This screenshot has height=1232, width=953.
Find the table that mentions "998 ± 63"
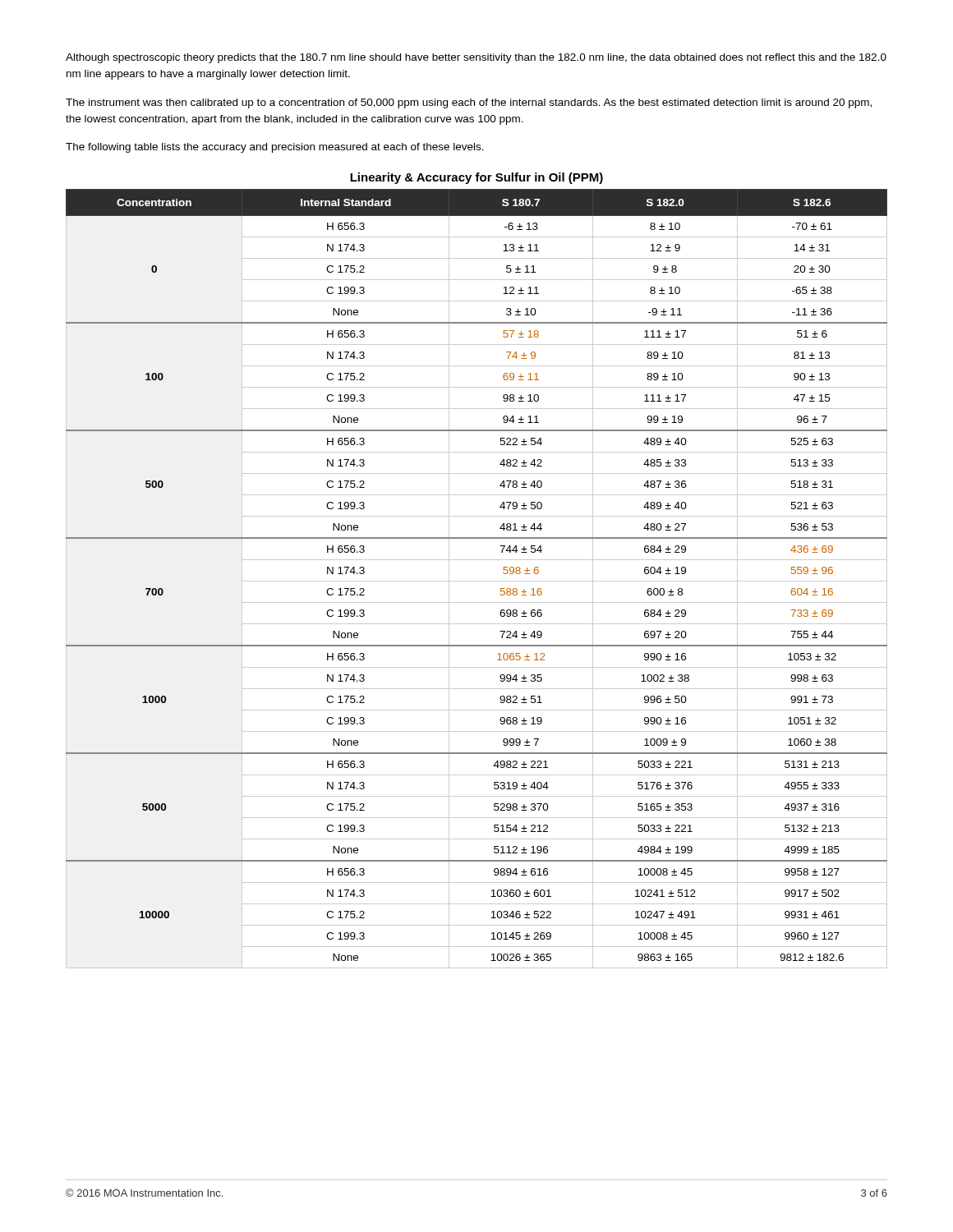[x=476, y=579]
